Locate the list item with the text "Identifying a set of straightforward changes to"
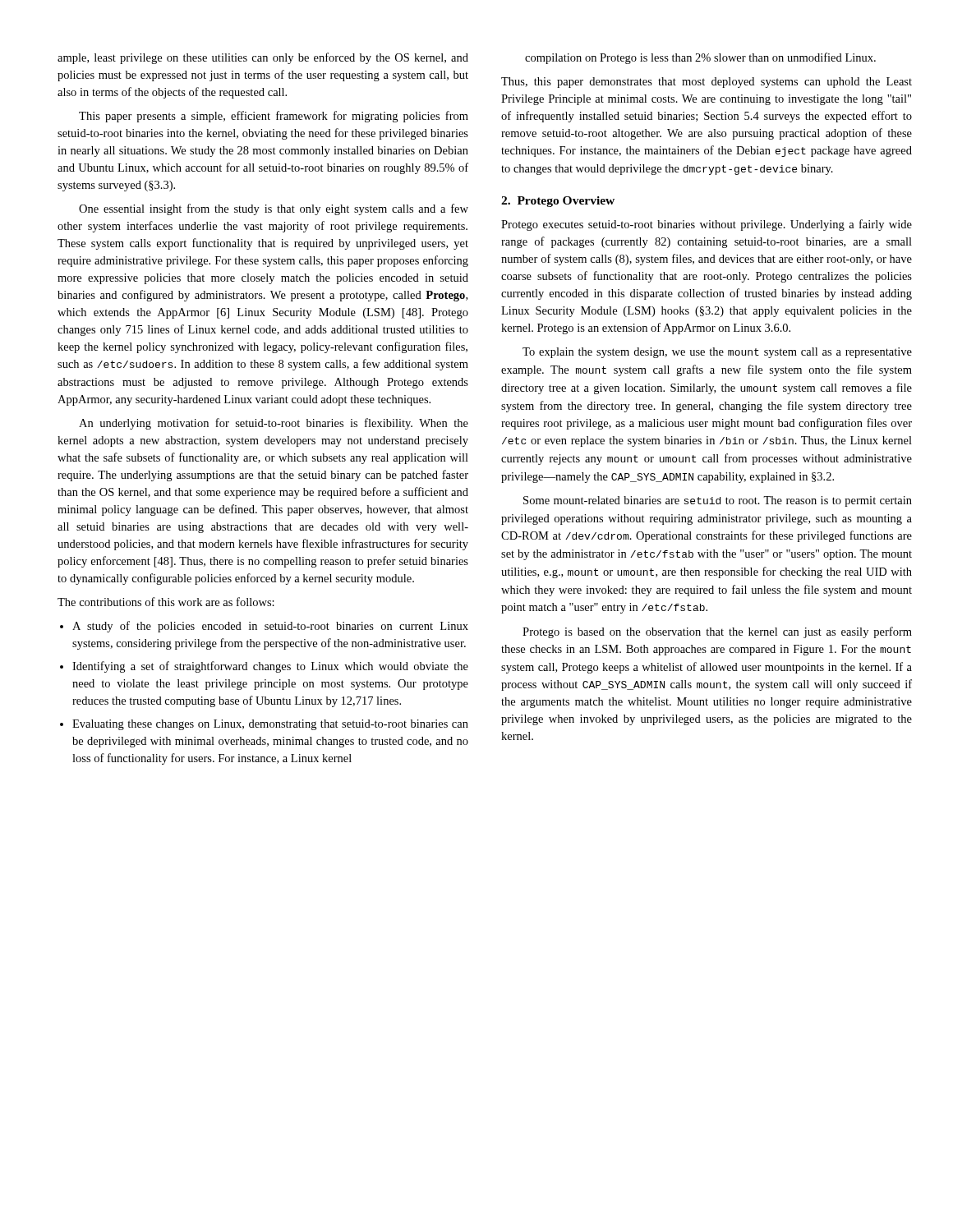953x1232 pixels. [263, 684]
